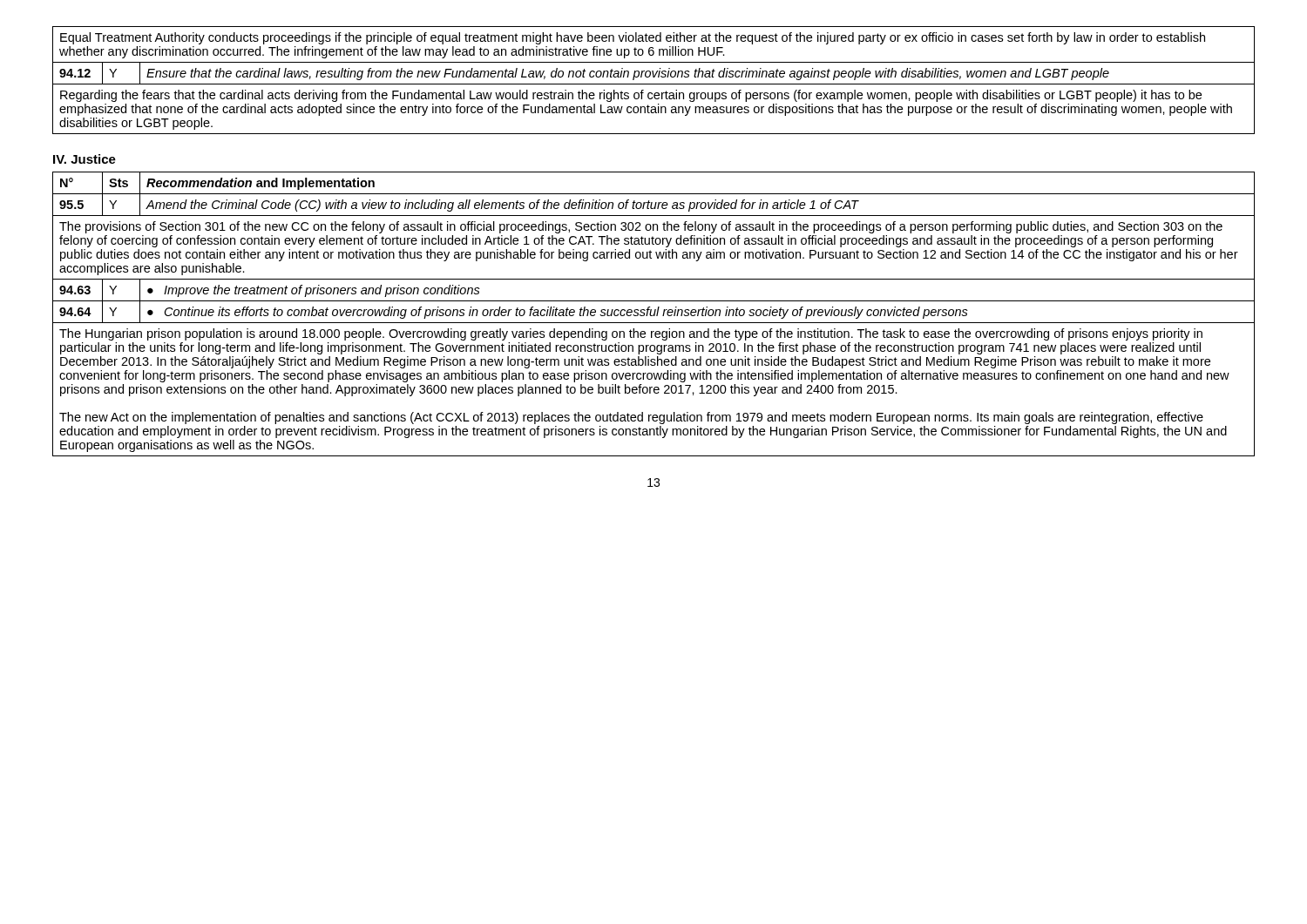This screenshot has height=924, width=1307.
Task: Find the table that mentions "Ensure that the cardinal laws,"
Action: pyautogui.click(x=654, y=80)
